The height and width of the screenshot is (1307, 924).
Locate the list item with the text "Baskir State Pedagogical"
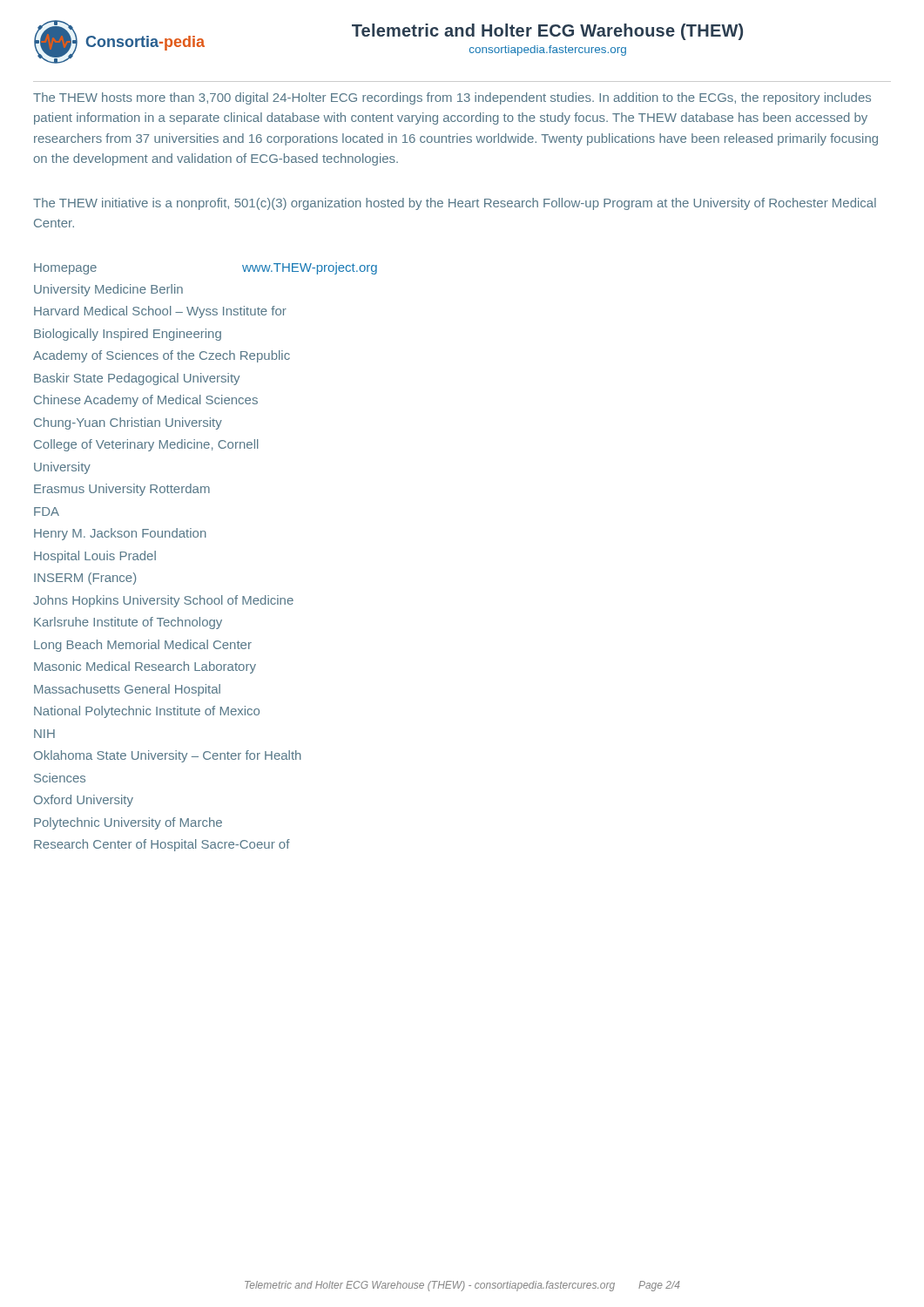tap(137, 377)
